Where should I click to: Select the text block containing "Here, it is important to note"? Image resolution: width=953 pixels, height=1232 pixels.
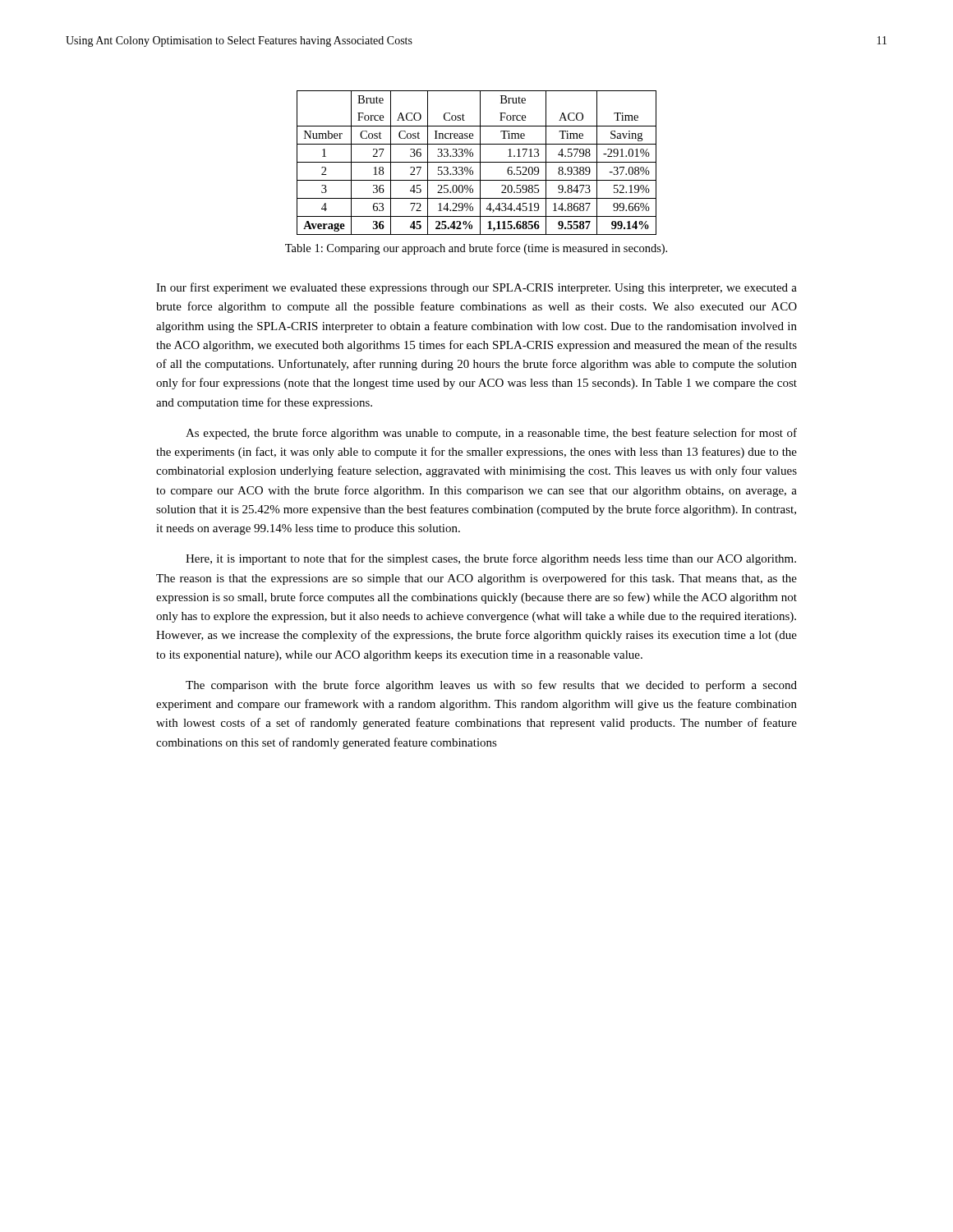[476, 606]
